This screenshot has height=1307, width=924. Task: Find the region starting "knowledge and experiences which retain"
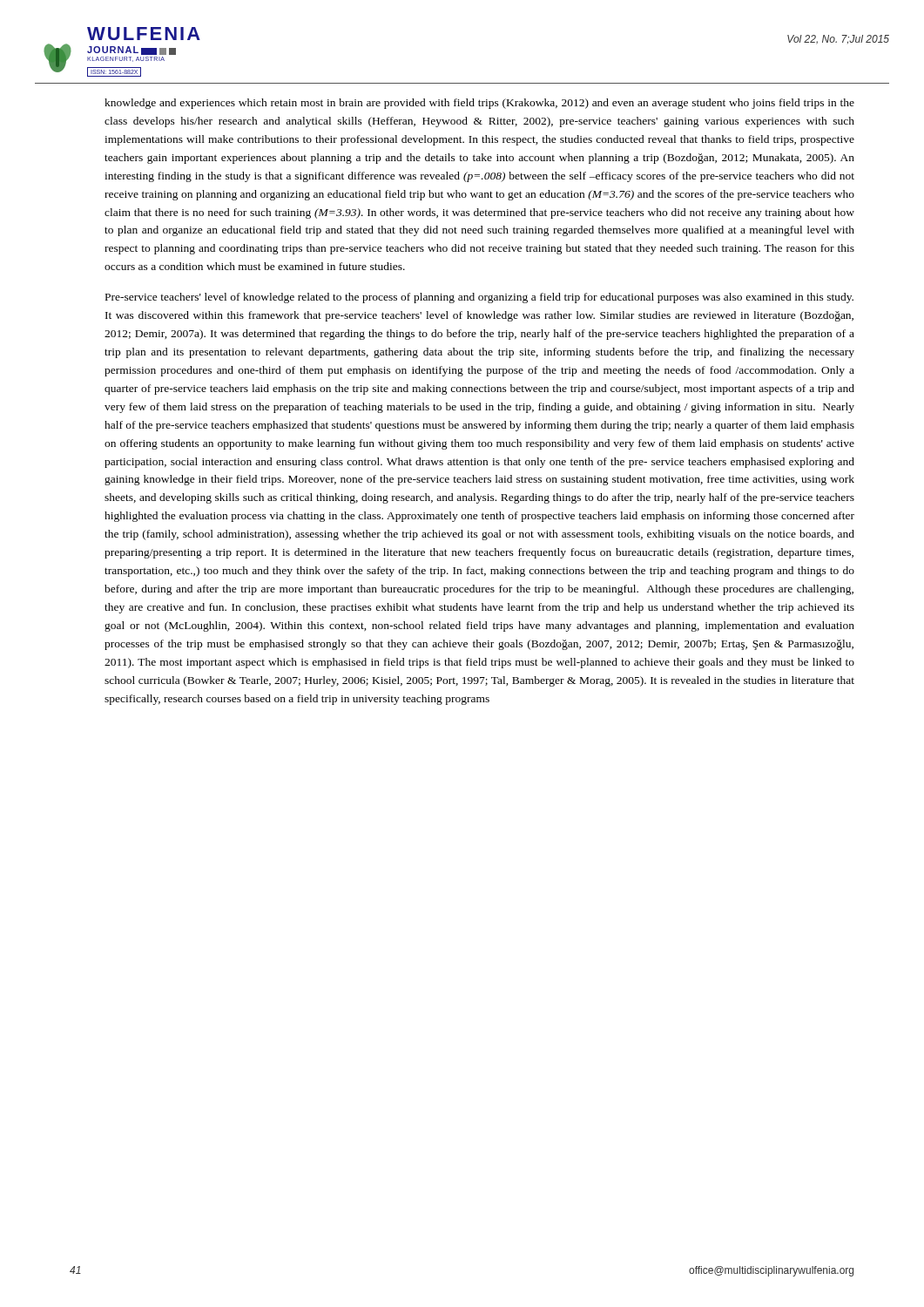point(479,184)
